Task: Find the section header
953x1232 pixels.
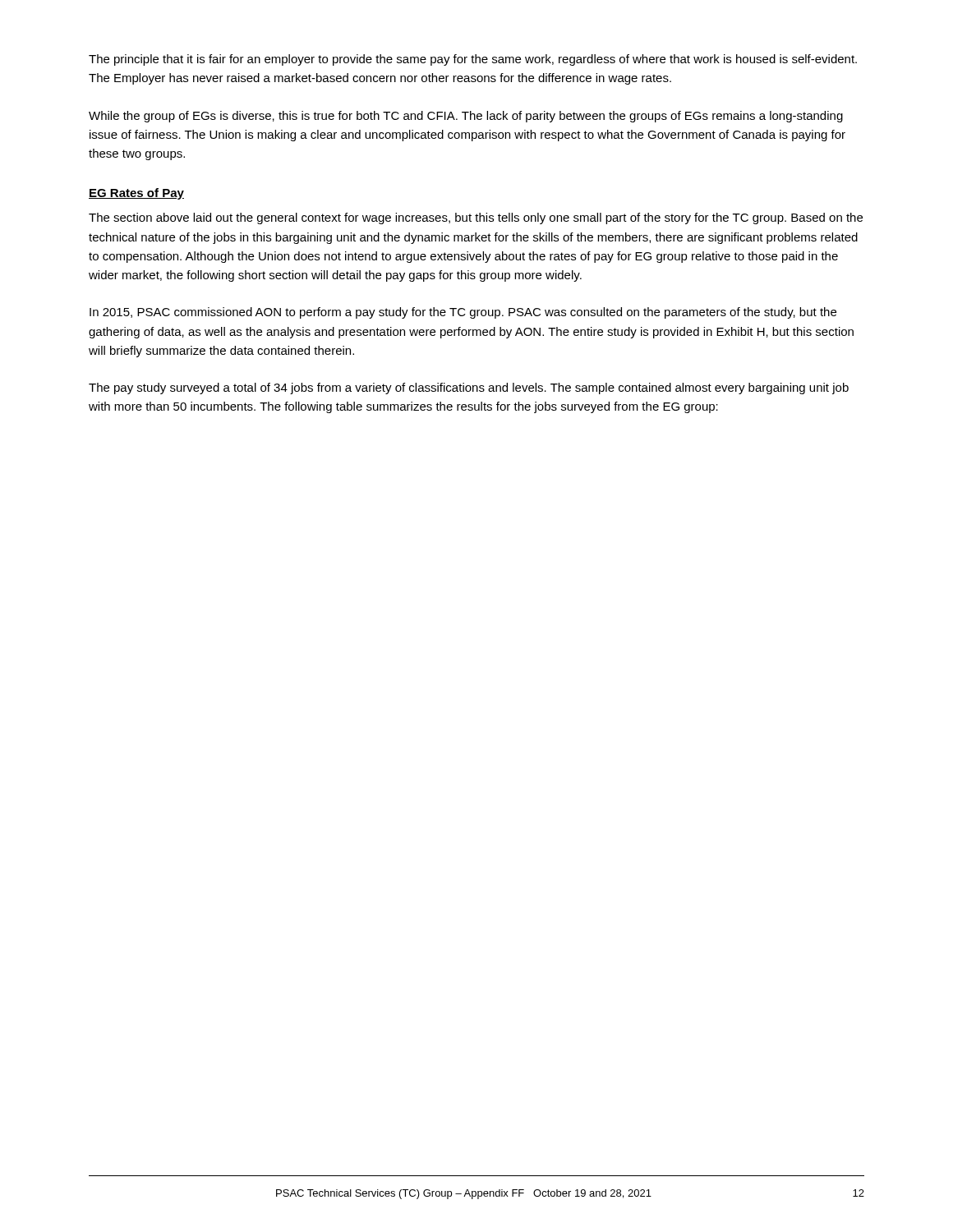Action: pyautogui.click(x=136, y=193)
